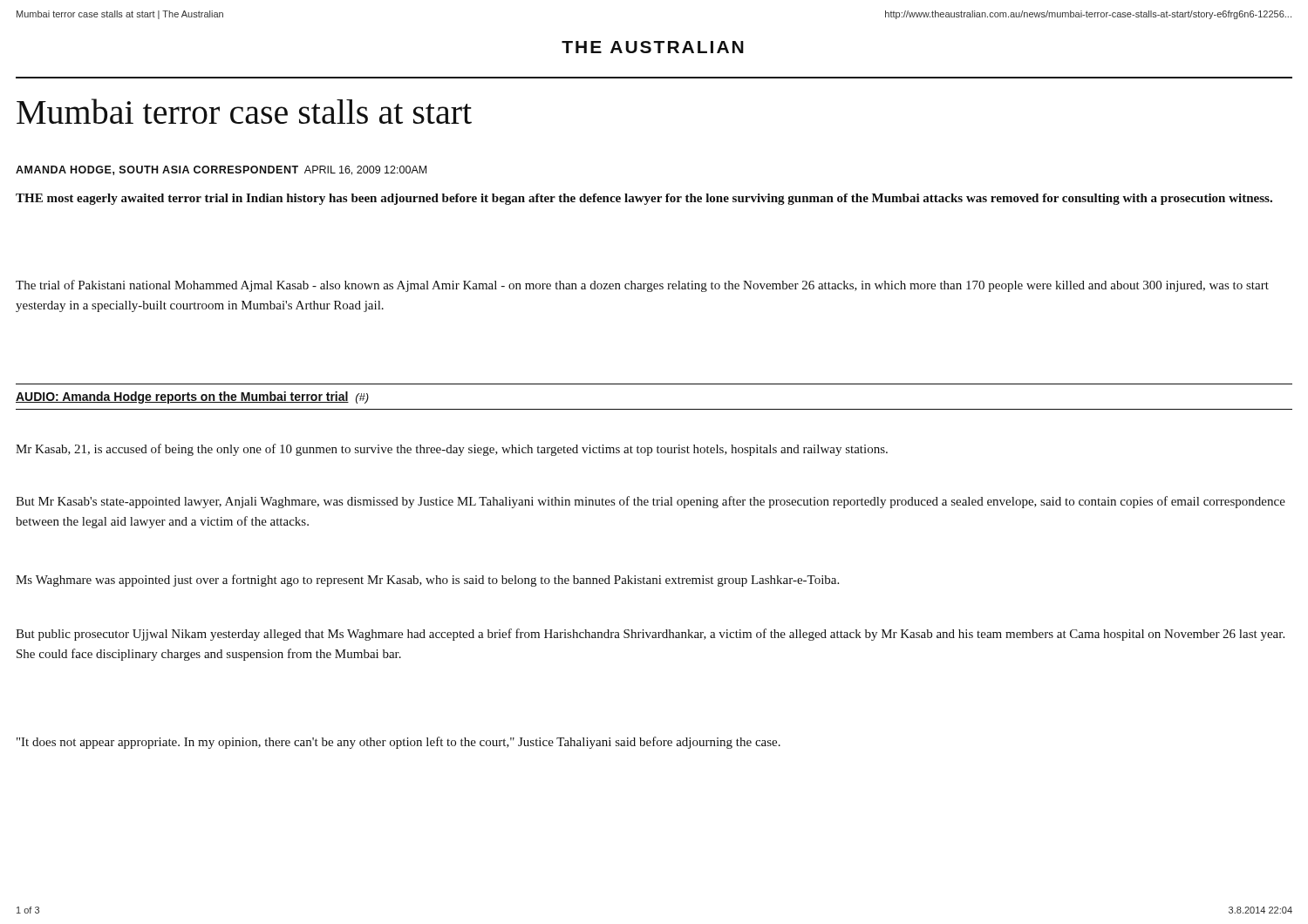
Task: Click on the text block with the text "AMANDA HODGE, SOUTH ASIA"
Action: [x=222, y=170]
